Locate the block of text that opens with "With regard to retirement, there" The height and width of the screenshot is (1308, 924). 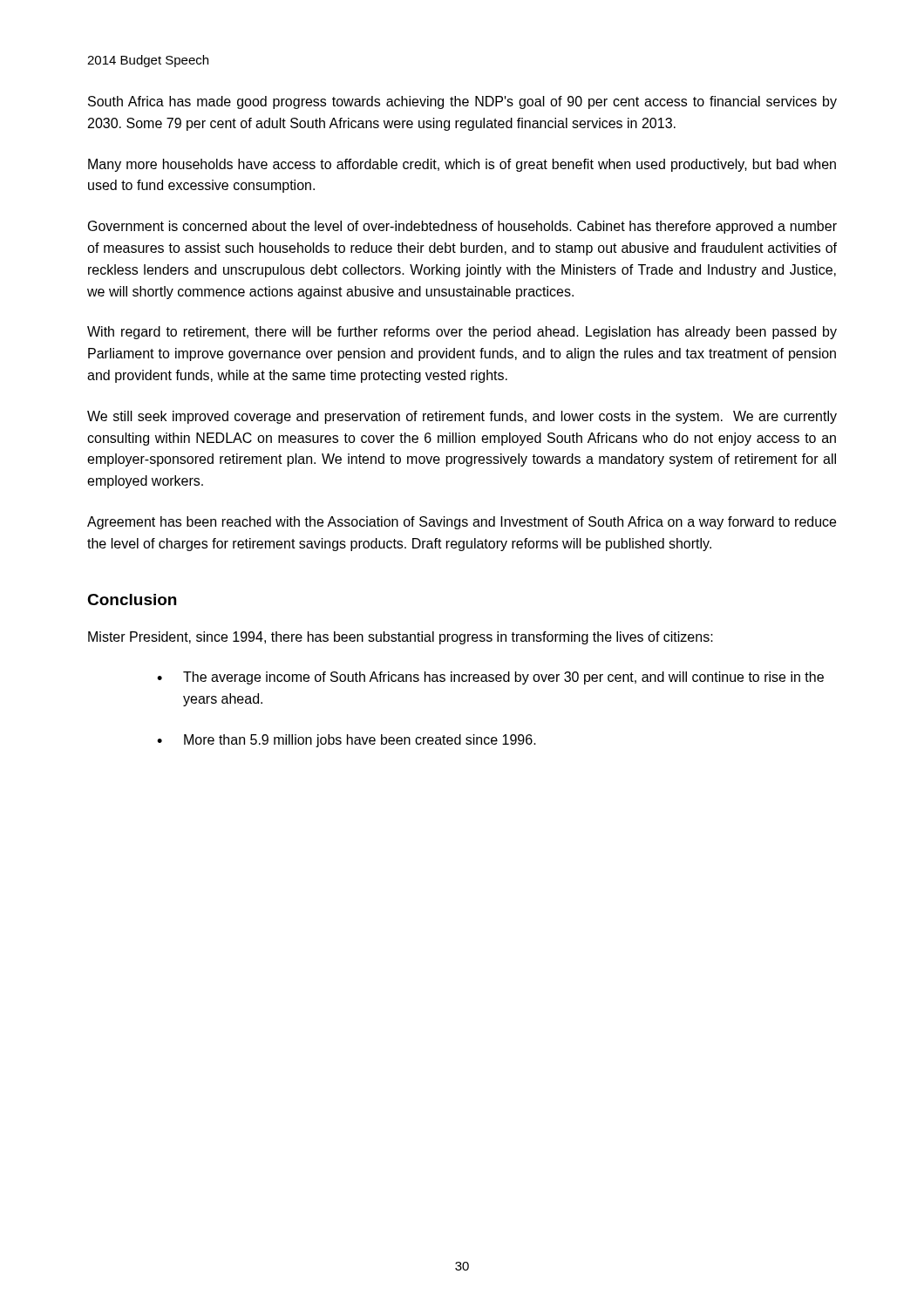462,354
